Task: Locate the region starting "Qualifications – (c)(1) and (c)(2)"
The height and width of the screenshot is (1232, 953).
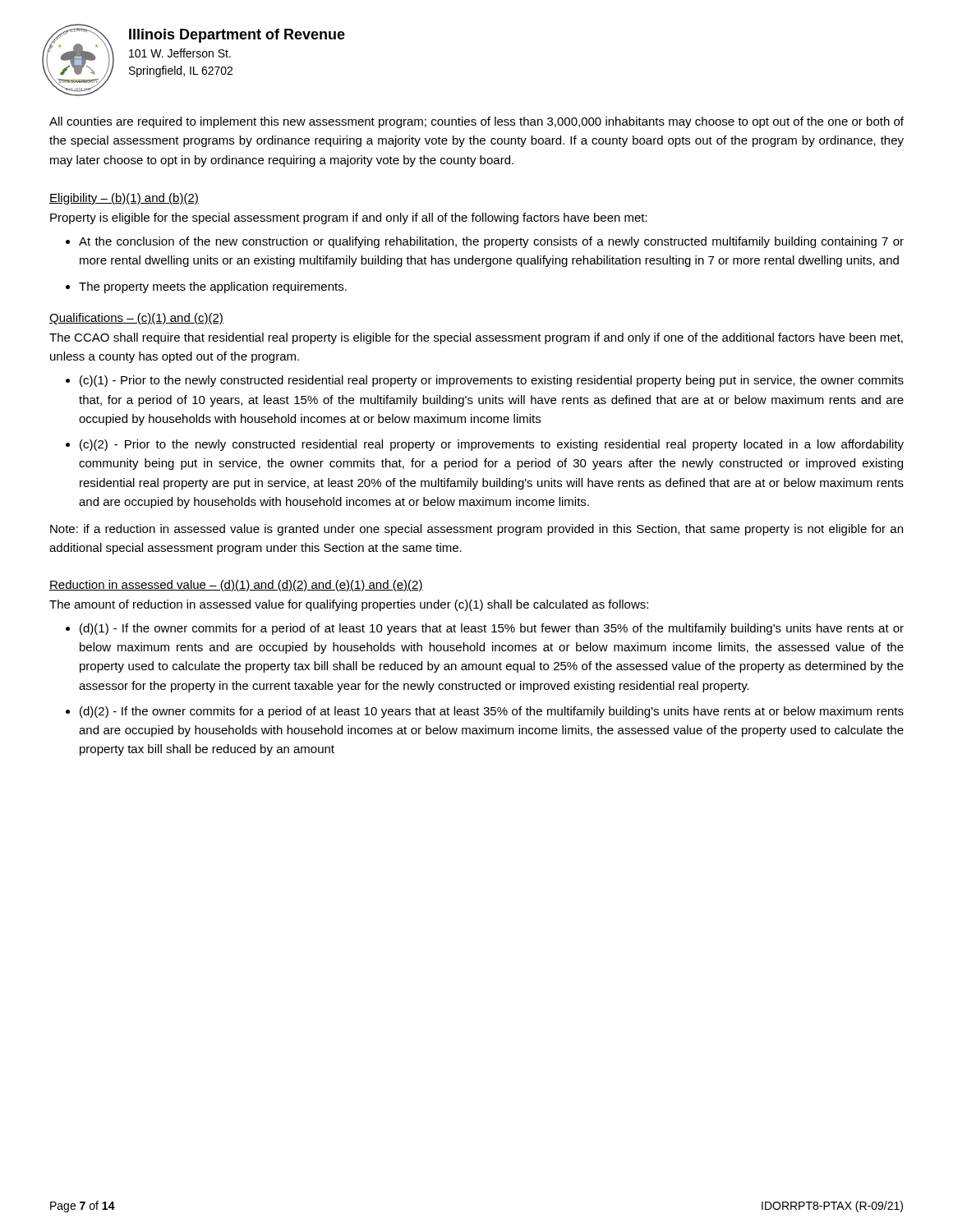Action: pyautogui.click(x=136, y=317)
